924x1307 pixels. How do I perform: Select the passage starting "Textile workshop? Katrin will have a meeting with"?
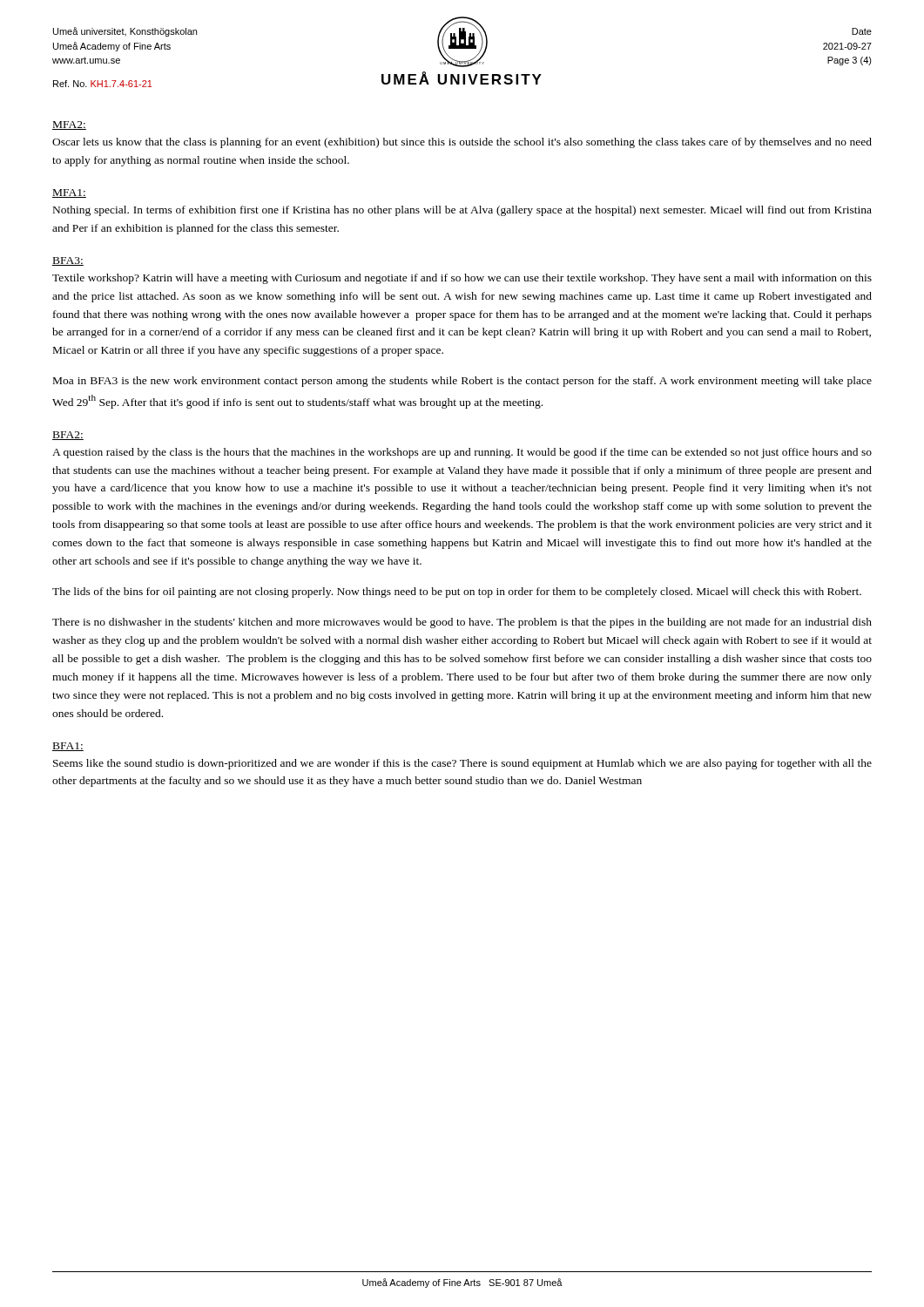462,314
